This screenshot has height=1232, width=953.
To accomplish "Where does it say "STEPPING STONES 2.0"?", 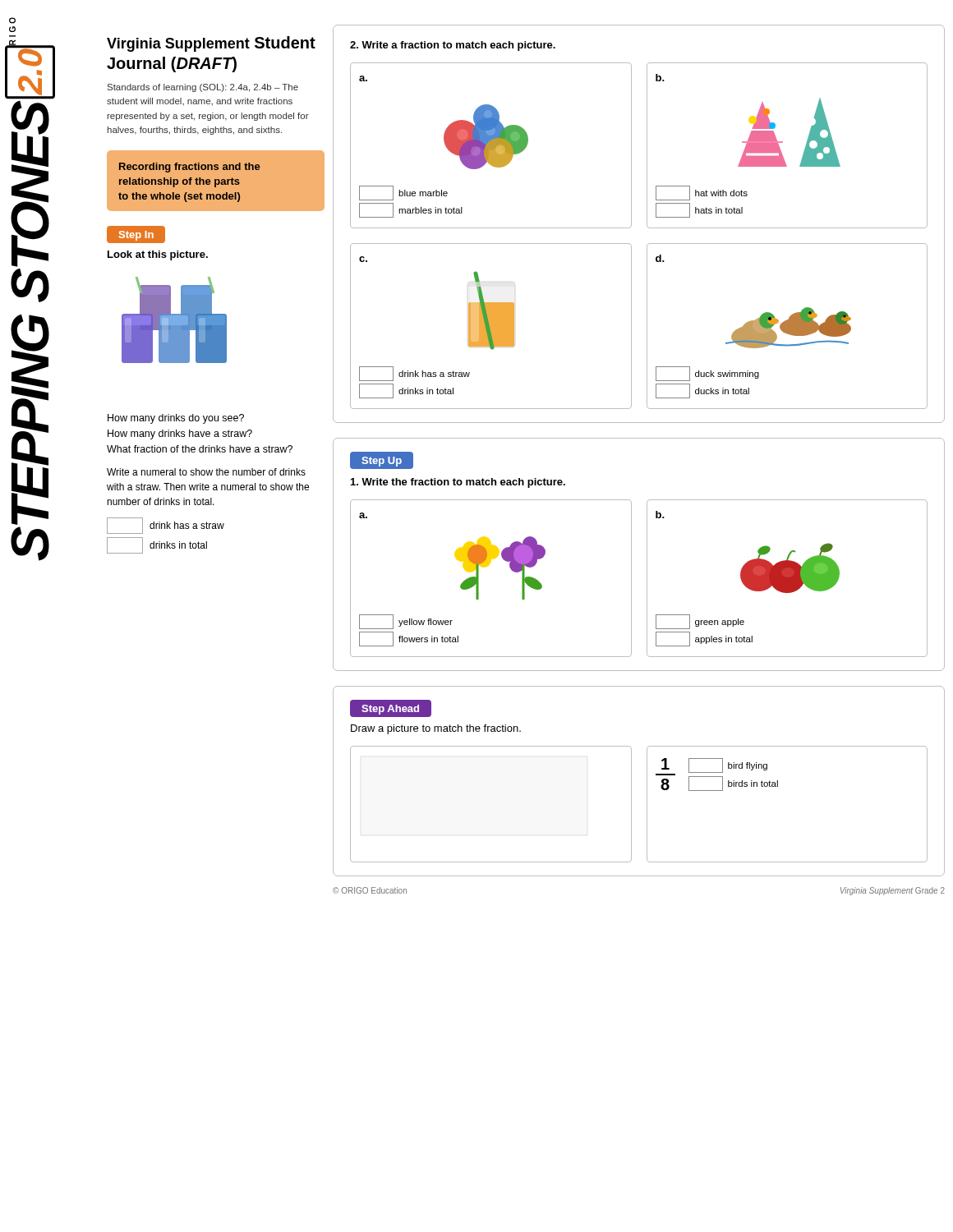I will click(30, 303).
